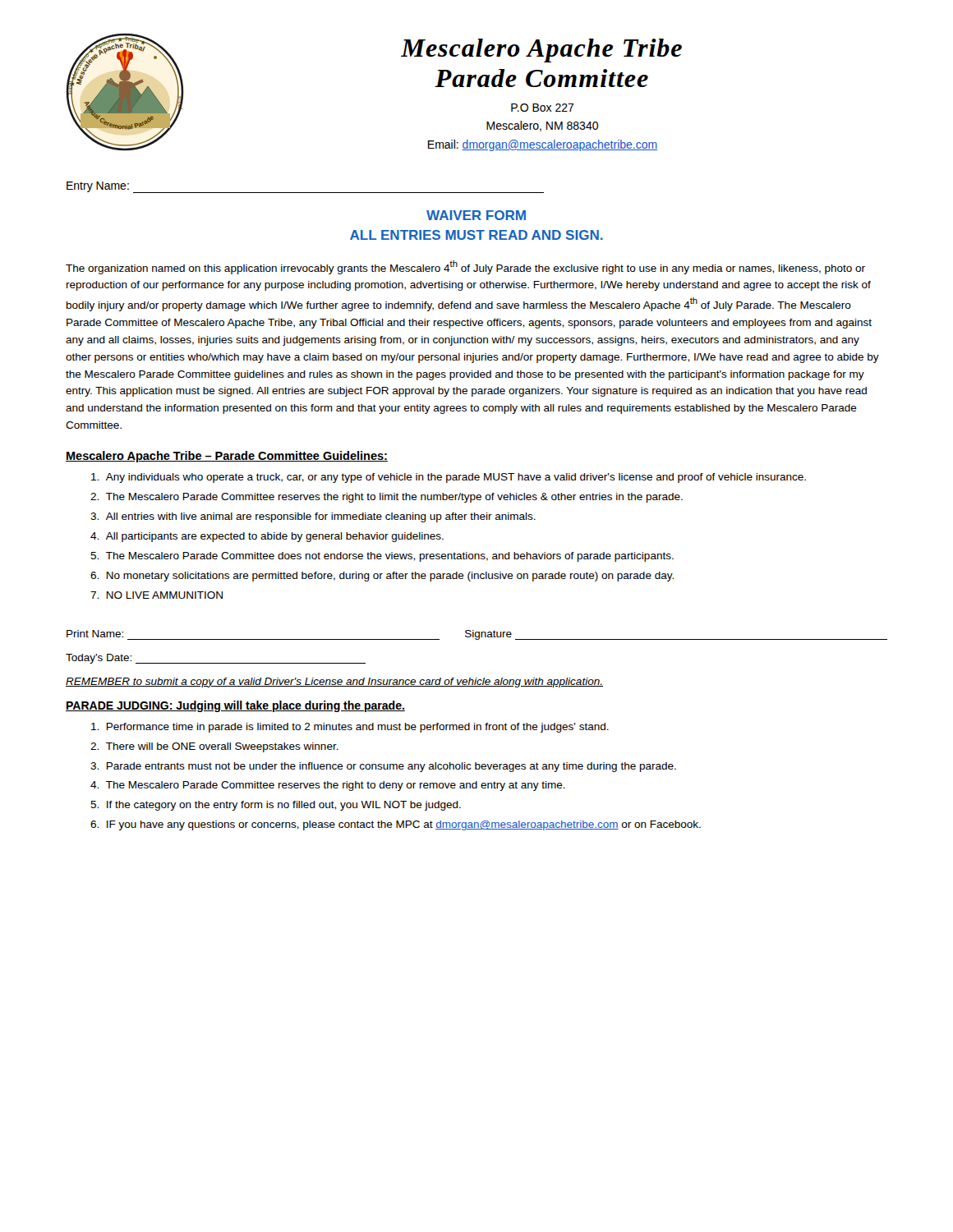Navigate to the element starting "Any individuals who operate a"

tap(449, 477)
